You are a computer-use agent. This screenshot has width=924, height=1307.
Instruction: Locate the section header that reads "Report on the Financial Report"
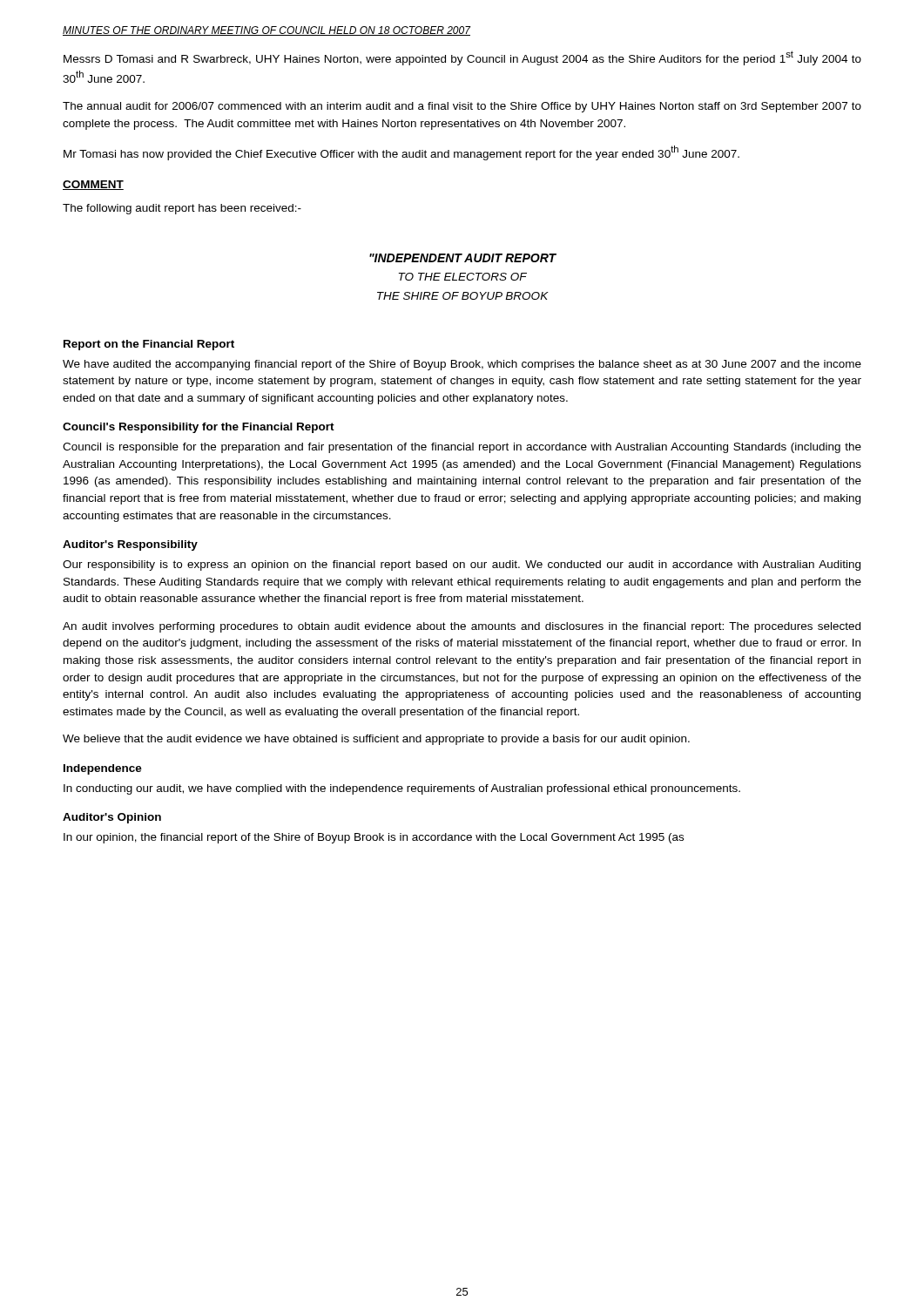[x=149, y=343]
